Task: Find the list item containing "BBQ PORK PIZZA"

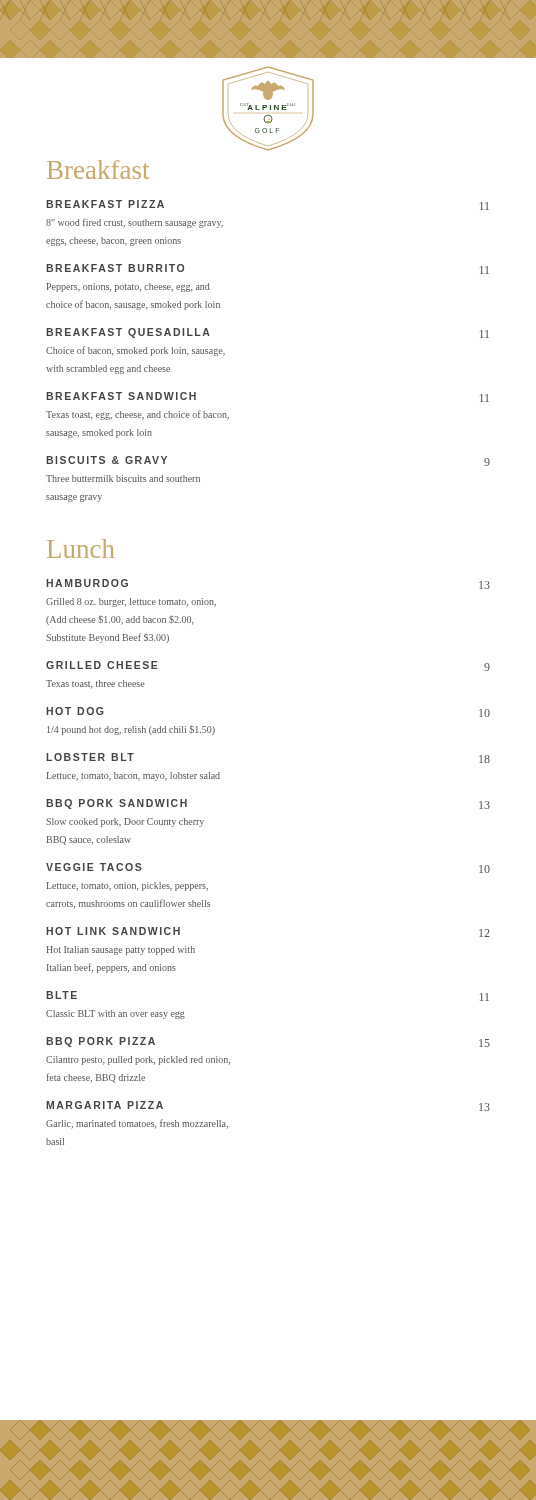Action: pos(100,1042)
